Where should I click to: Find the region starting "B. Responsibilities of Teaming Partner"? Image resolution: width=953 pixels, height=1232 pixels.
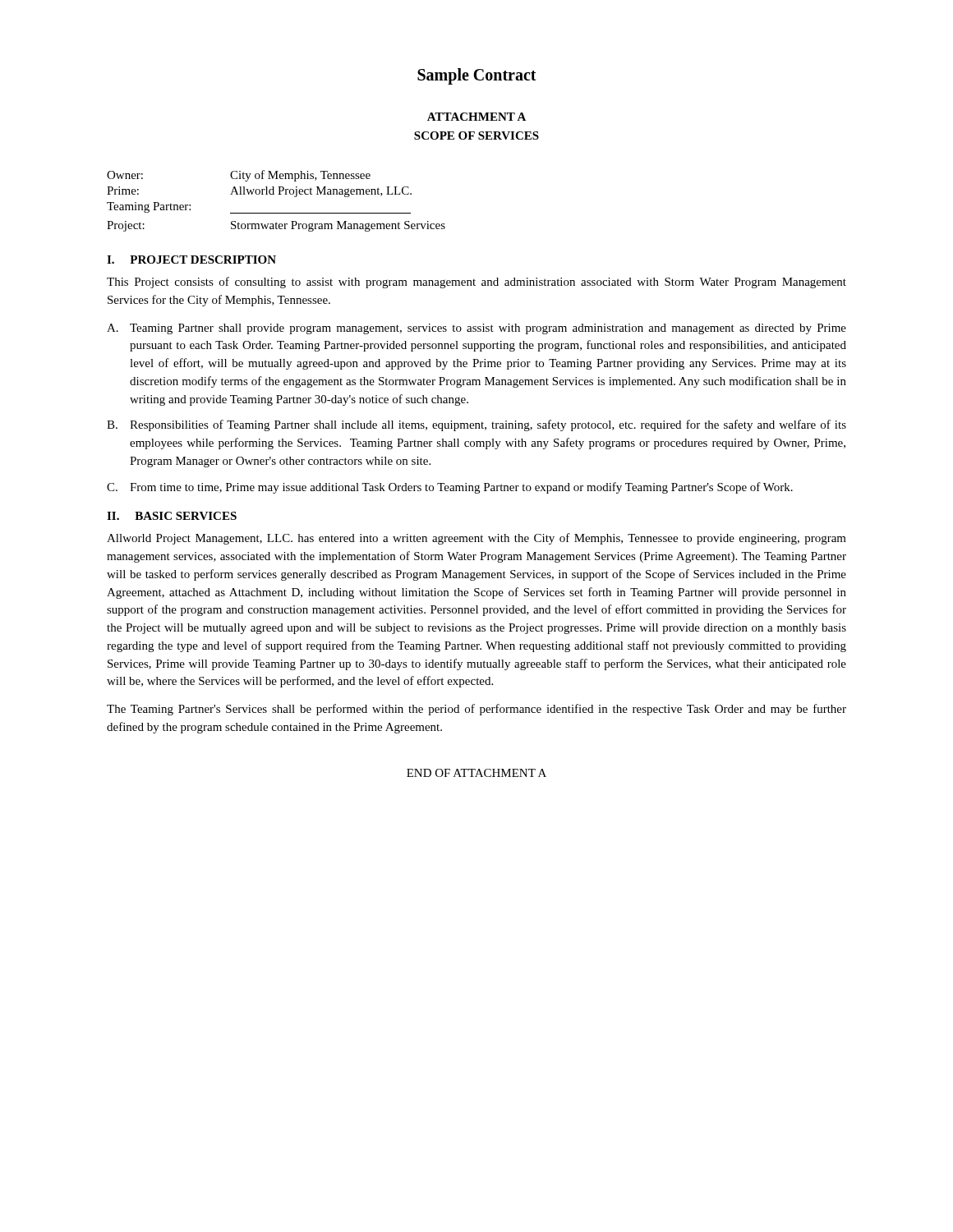pos(476,443)
